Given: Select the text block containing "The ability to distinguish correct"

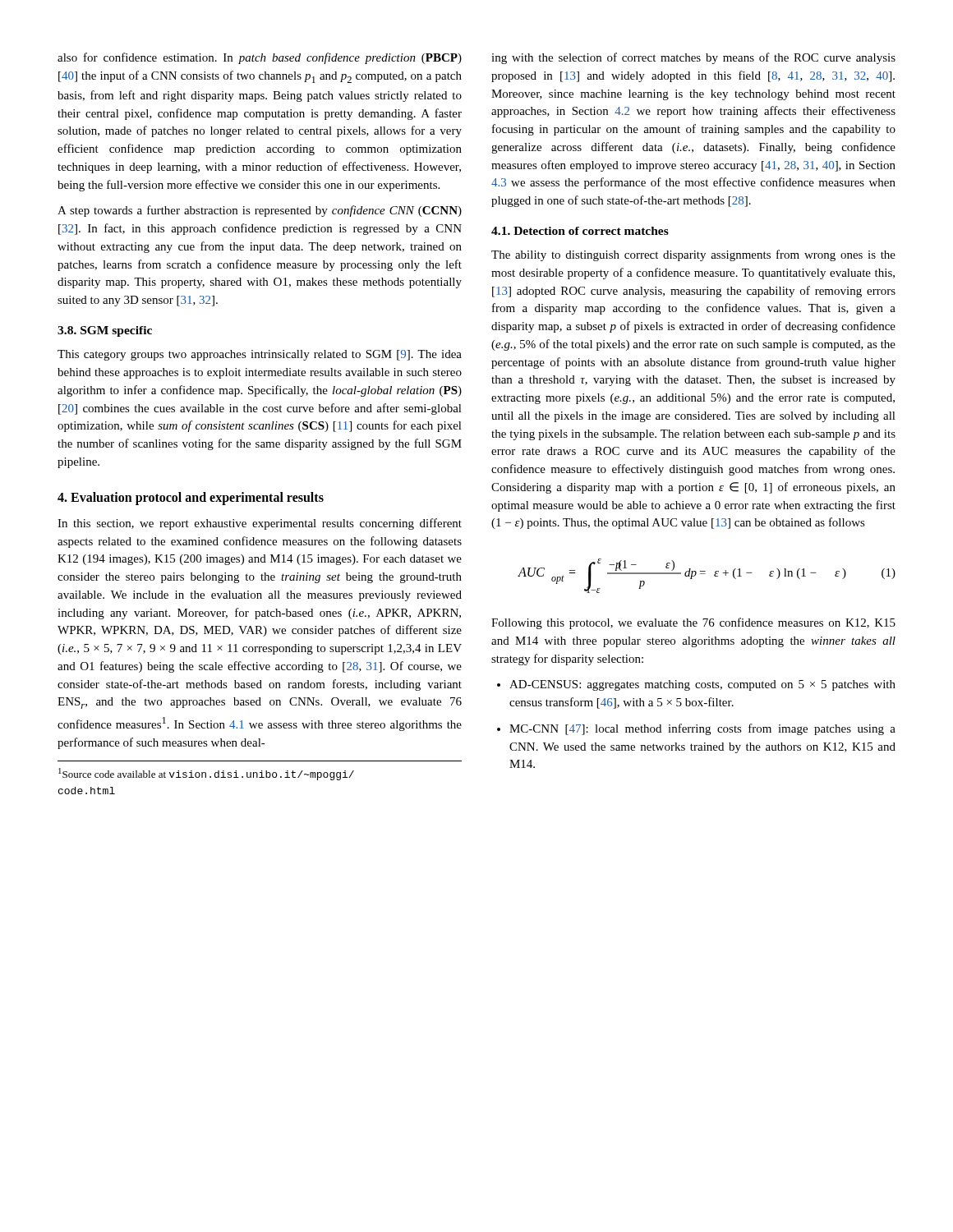Looking at the screenshot, I should (693, 389).
